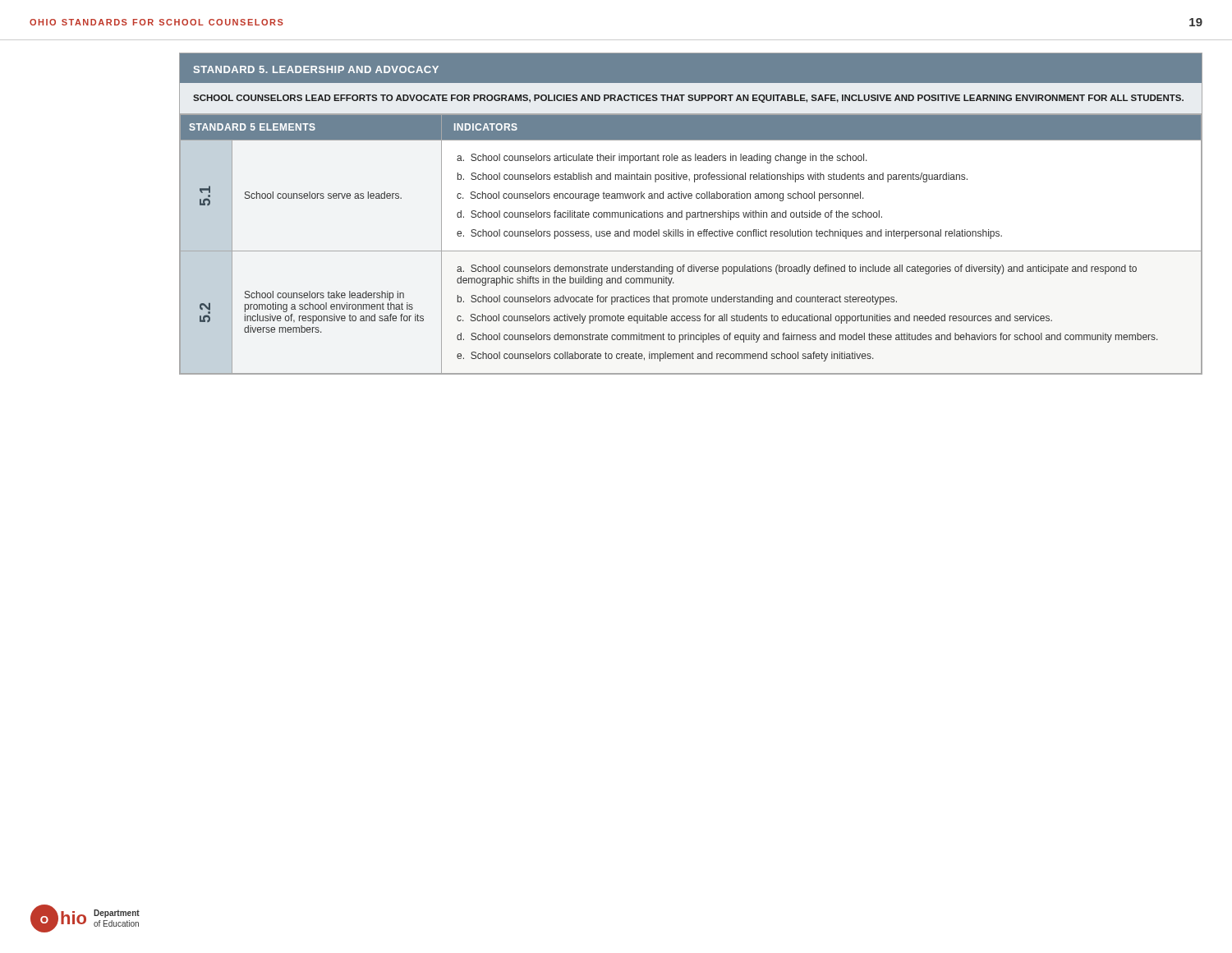Click on the text block starting "STANDARD 5. LEADERSHIP AND ADVOCACY"
Viewport: 1232px width, 953px height.
[316, 69]
